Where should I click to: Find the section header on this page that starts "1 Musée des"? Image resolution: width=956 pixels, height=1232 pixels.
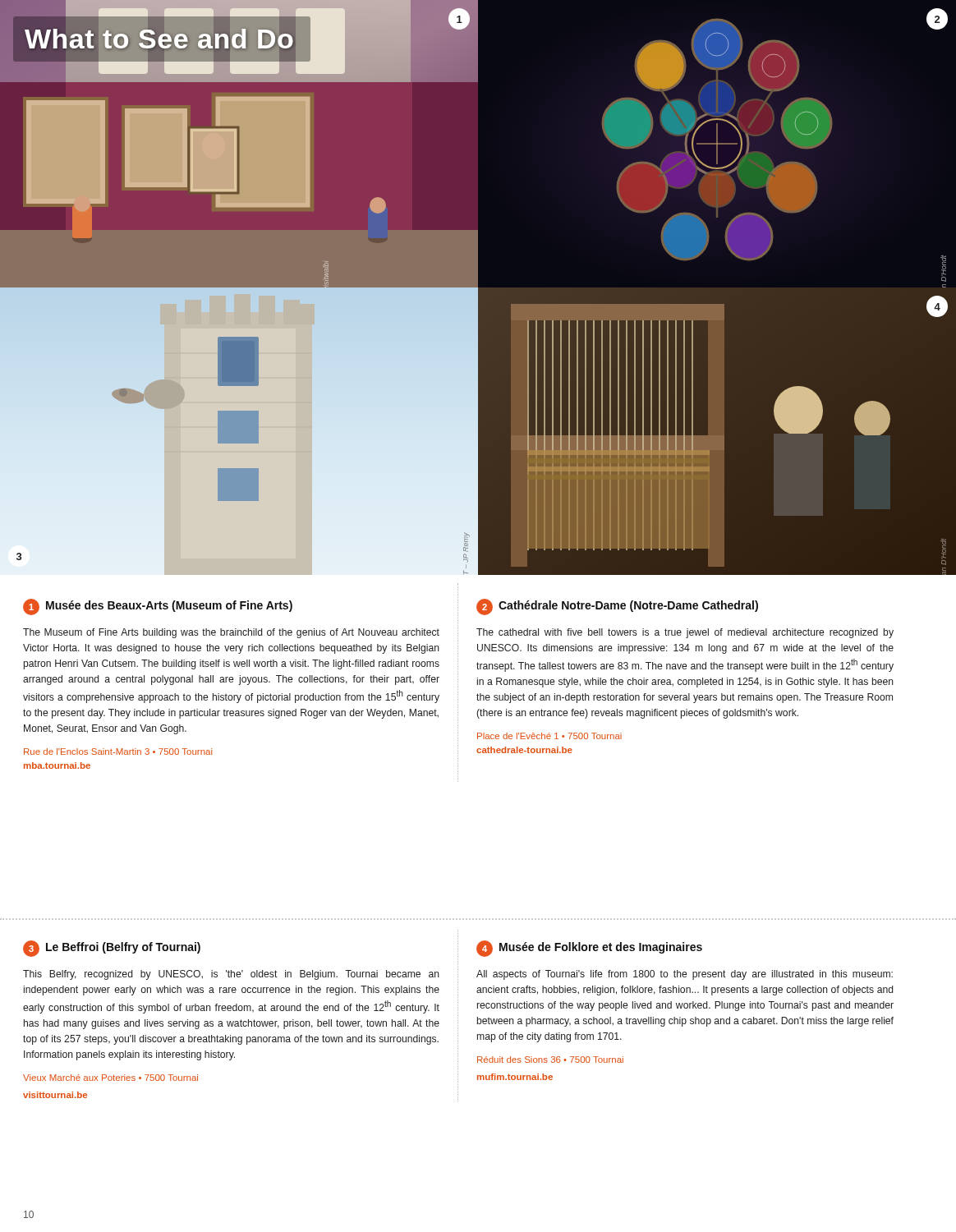click(231, 607)
